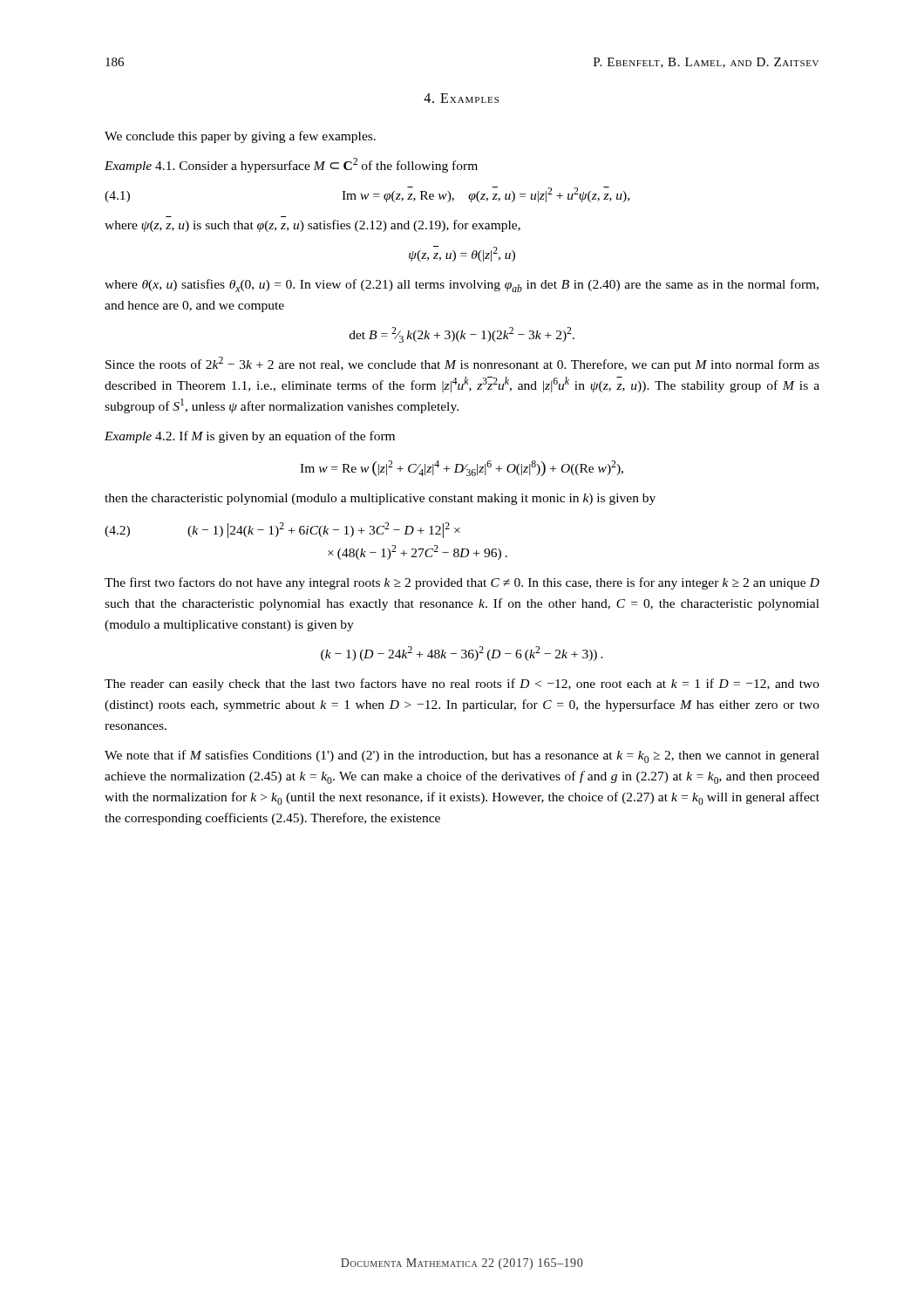Image resolution: width=924 pixels, height=1308 pixels.
Task: Find the block starting "The first two factors do not"
Action: [462, 603]
